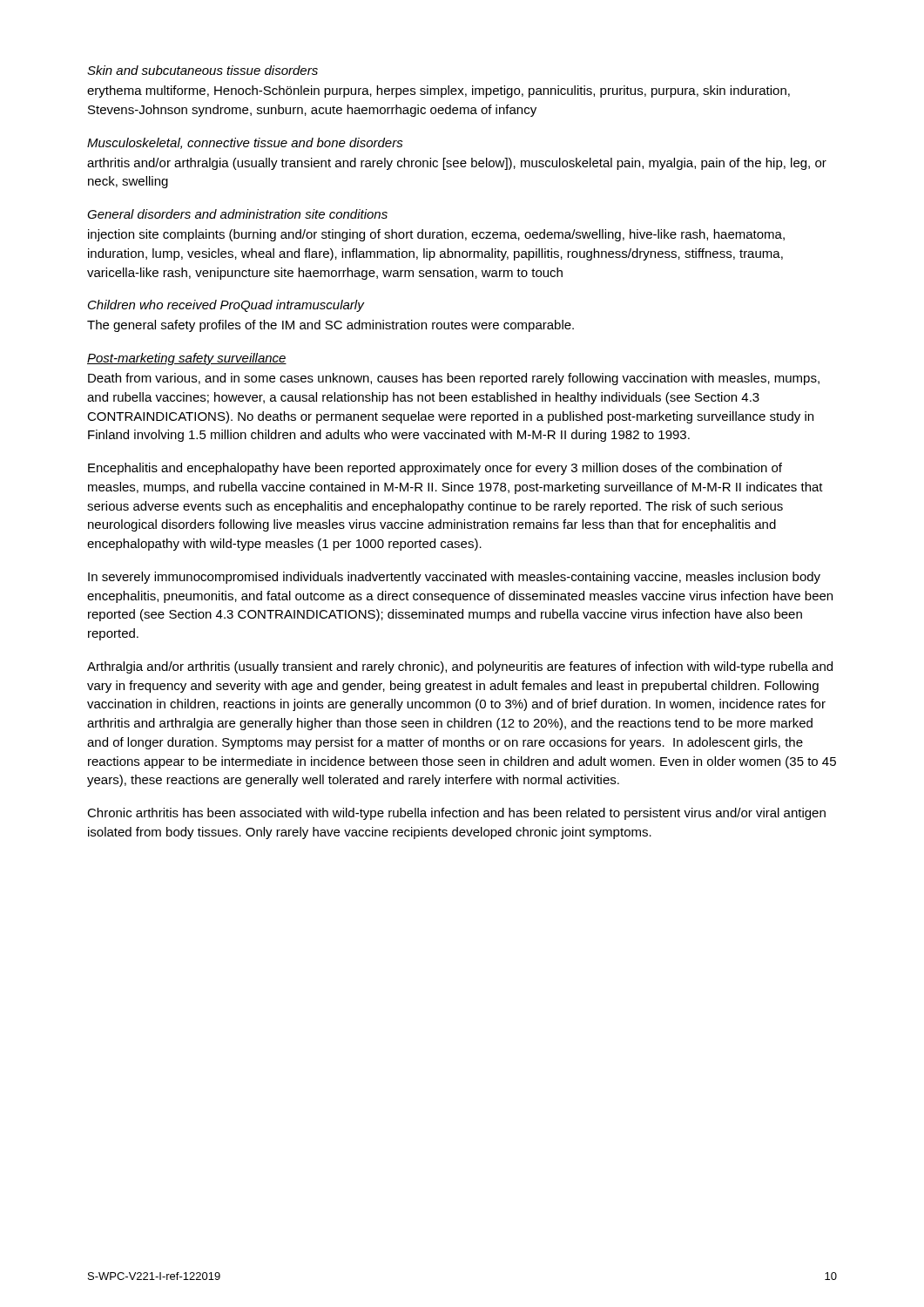Select the text starting "Post-marketing safety surveillance"
Image resolution: width=924 pixels, height=1307 pixels.
point(187,358)
